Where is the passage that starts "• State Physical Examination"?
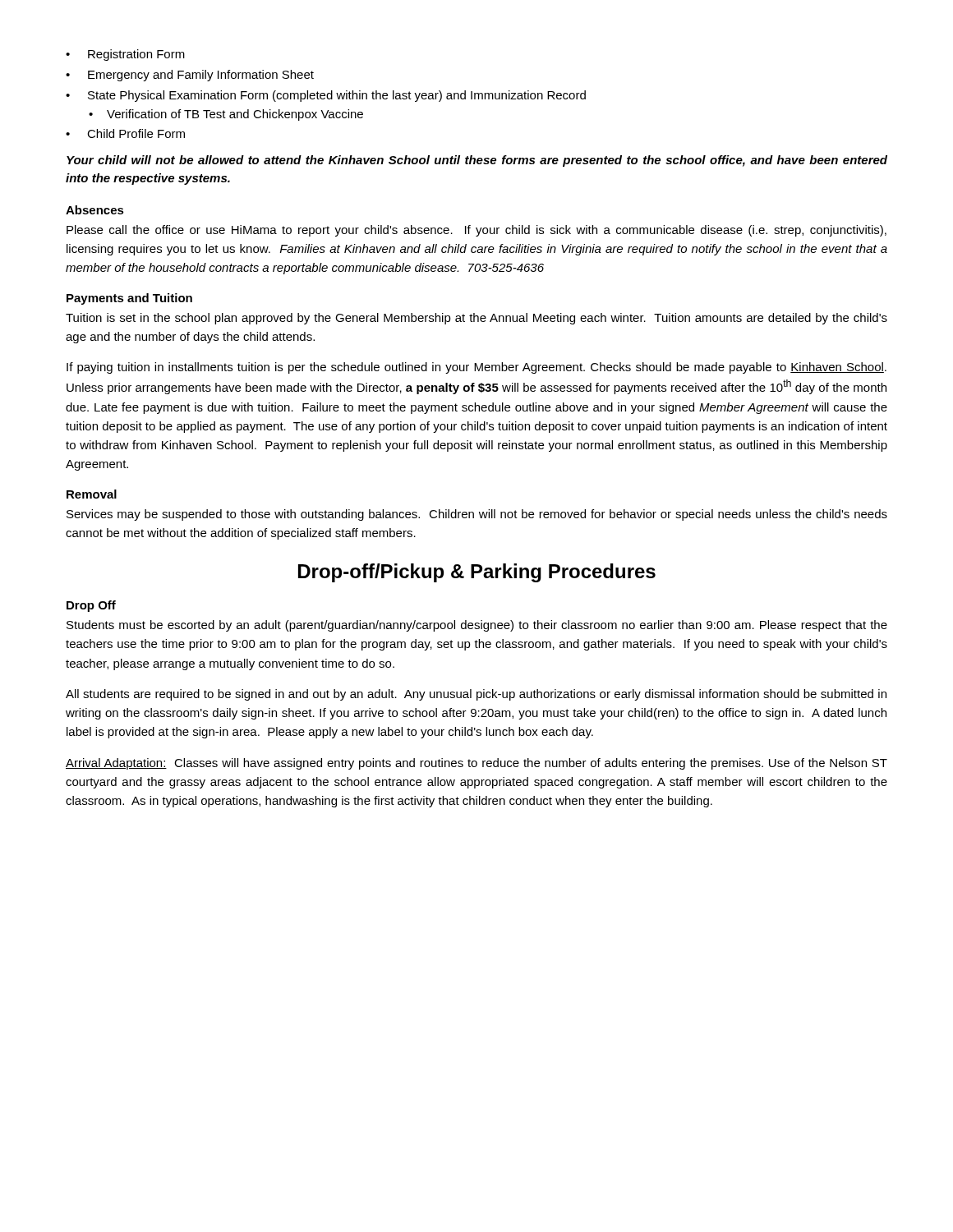This screenshot has height=1232, width=953. pos(326,95)
